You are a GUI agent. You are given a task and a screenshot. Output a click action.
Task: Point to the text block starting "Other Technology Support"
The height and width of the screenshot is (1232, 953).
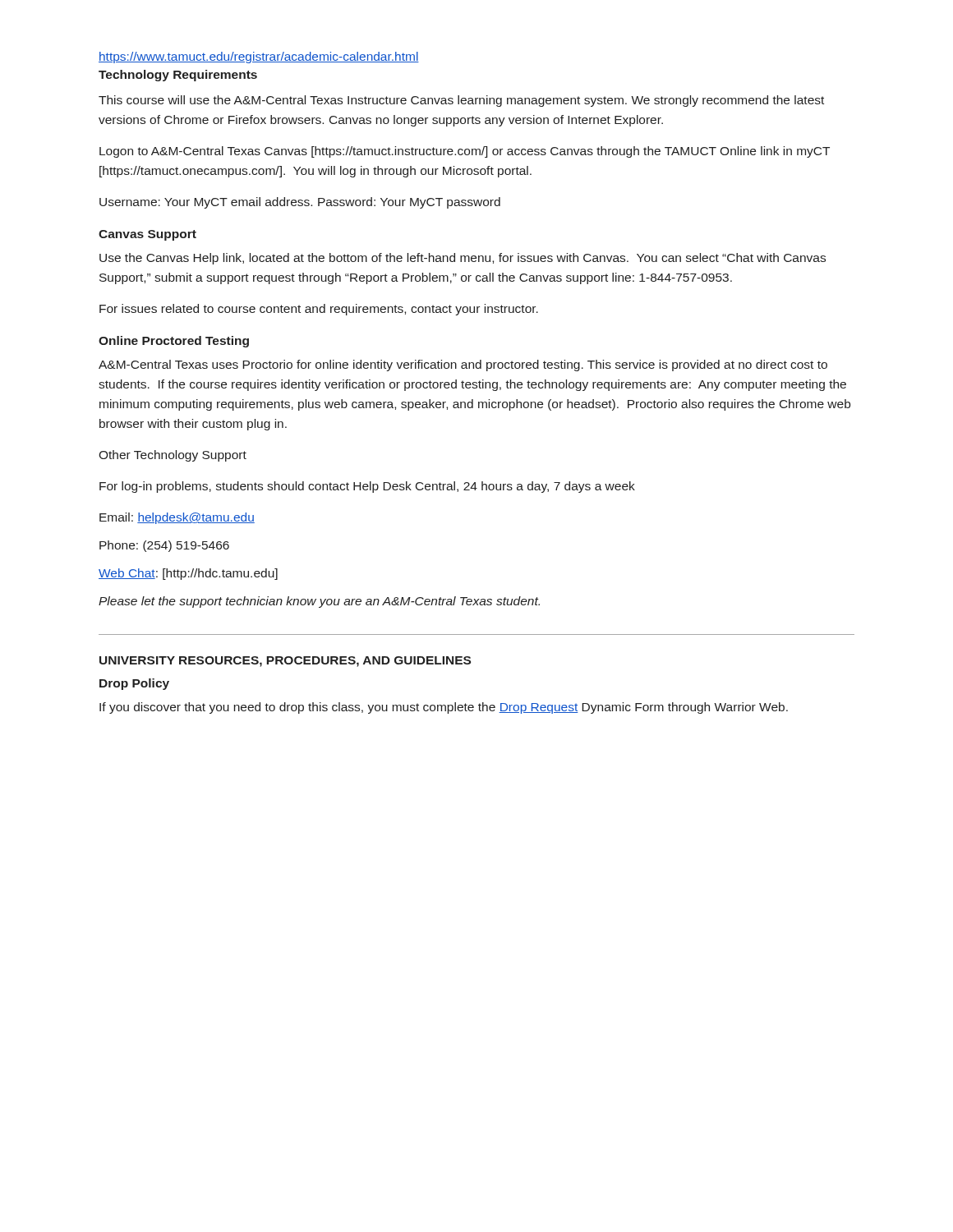pyautogui.click(x=172, y=455)
